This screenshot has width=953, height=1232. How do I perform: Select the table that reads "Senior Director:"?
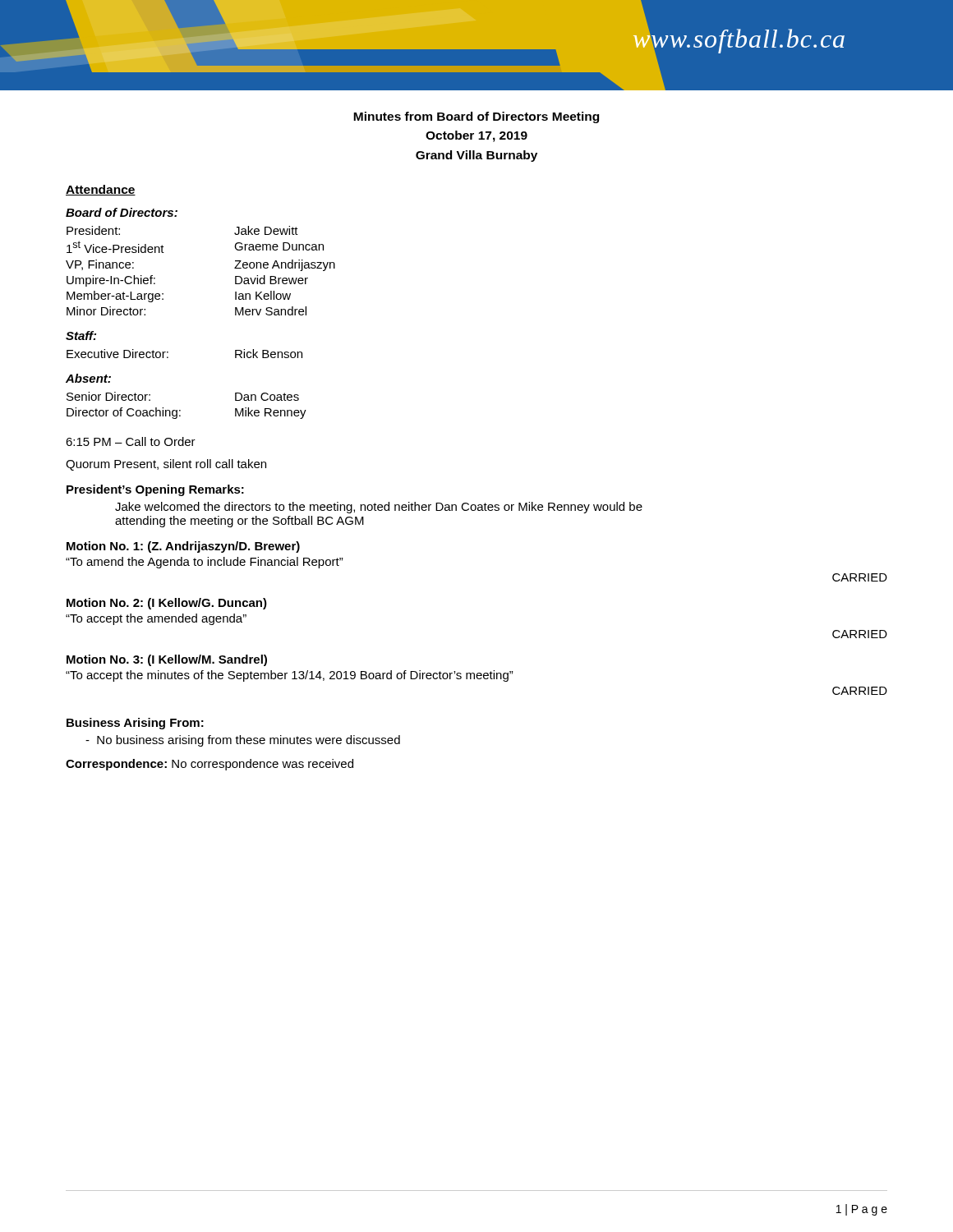click(476, 404)
